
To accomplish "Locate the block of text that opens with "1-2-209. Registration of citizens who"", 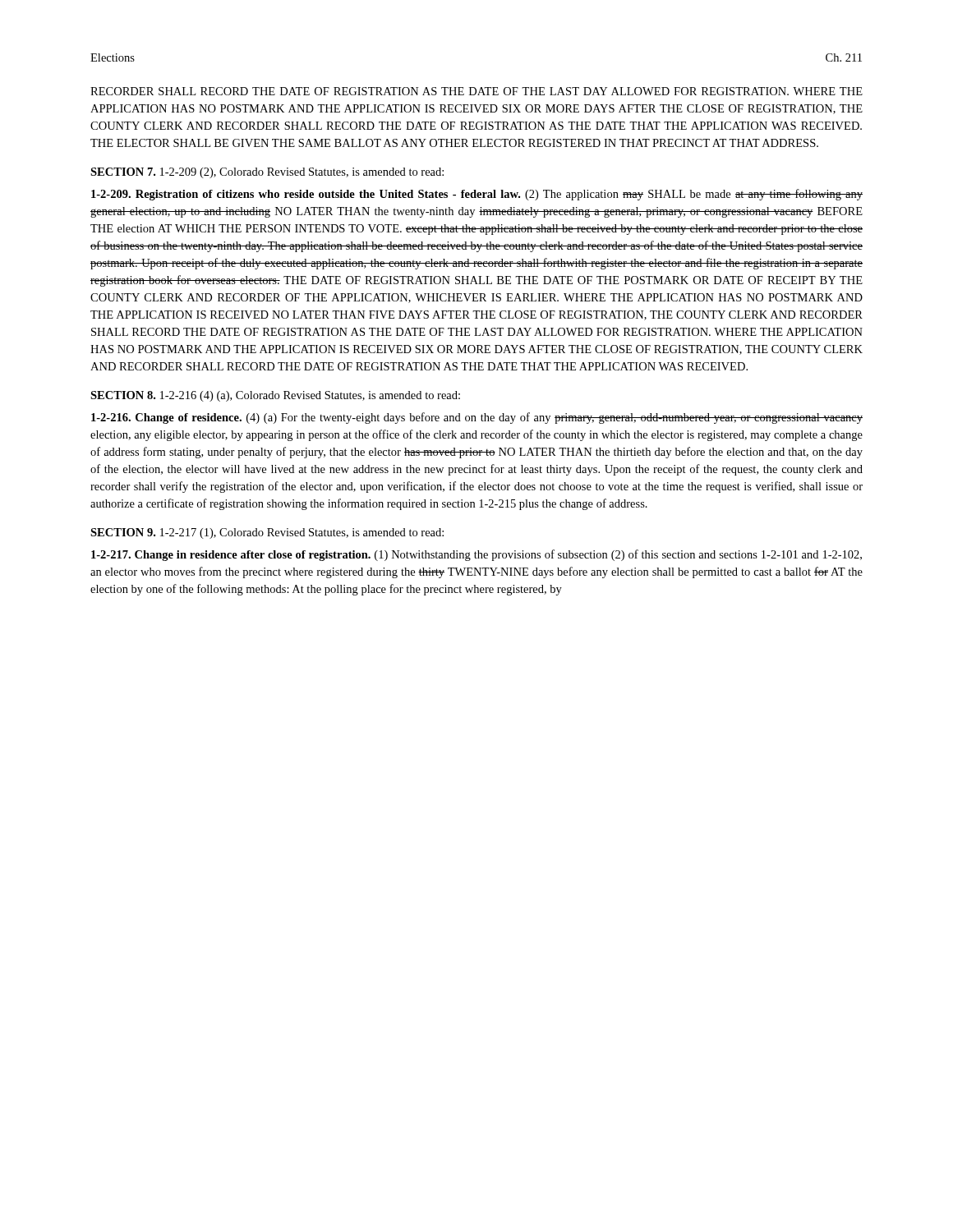I will click(476, 280).
